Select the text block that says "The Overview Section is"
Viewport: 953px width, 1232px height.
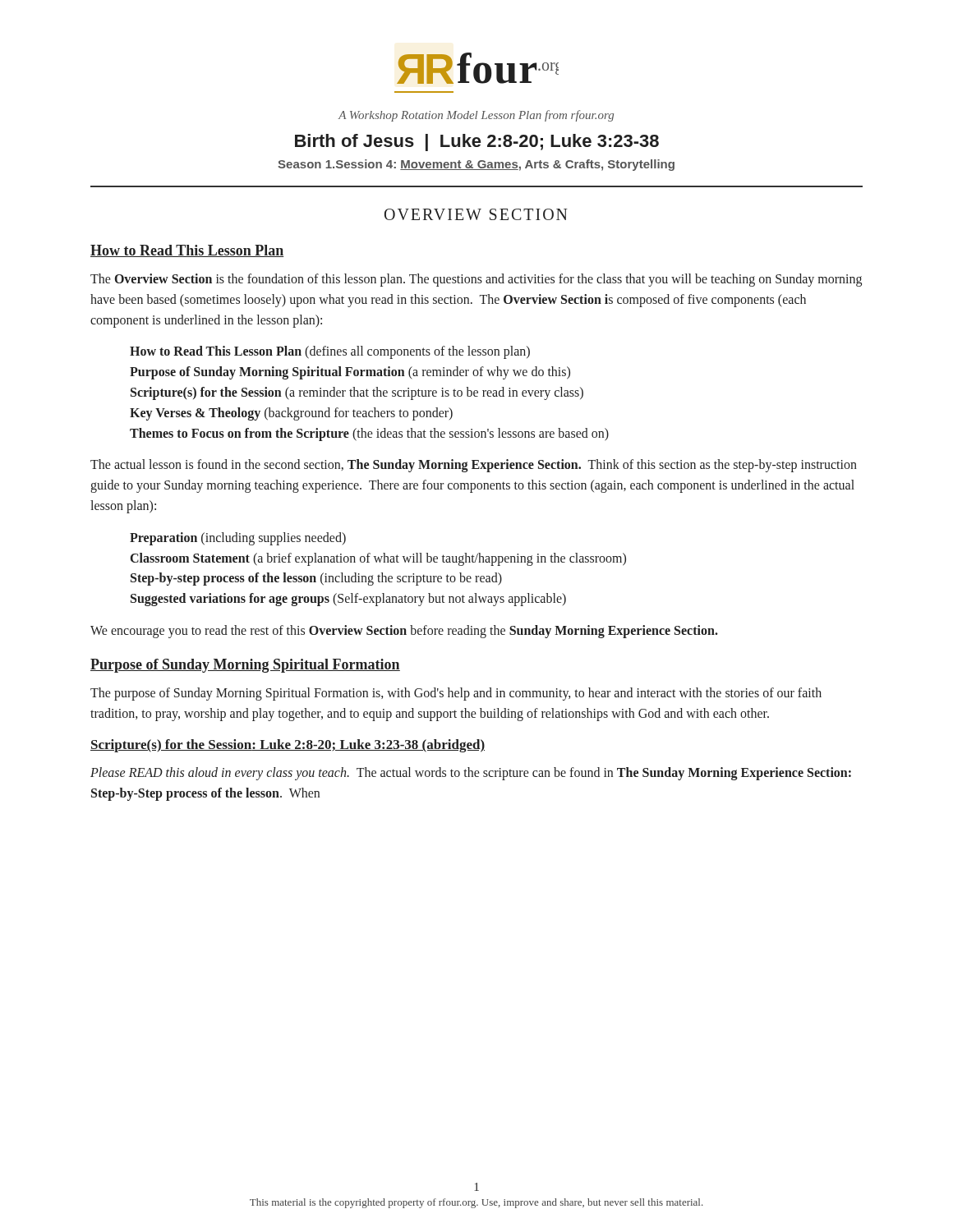(x=476, y=299)
